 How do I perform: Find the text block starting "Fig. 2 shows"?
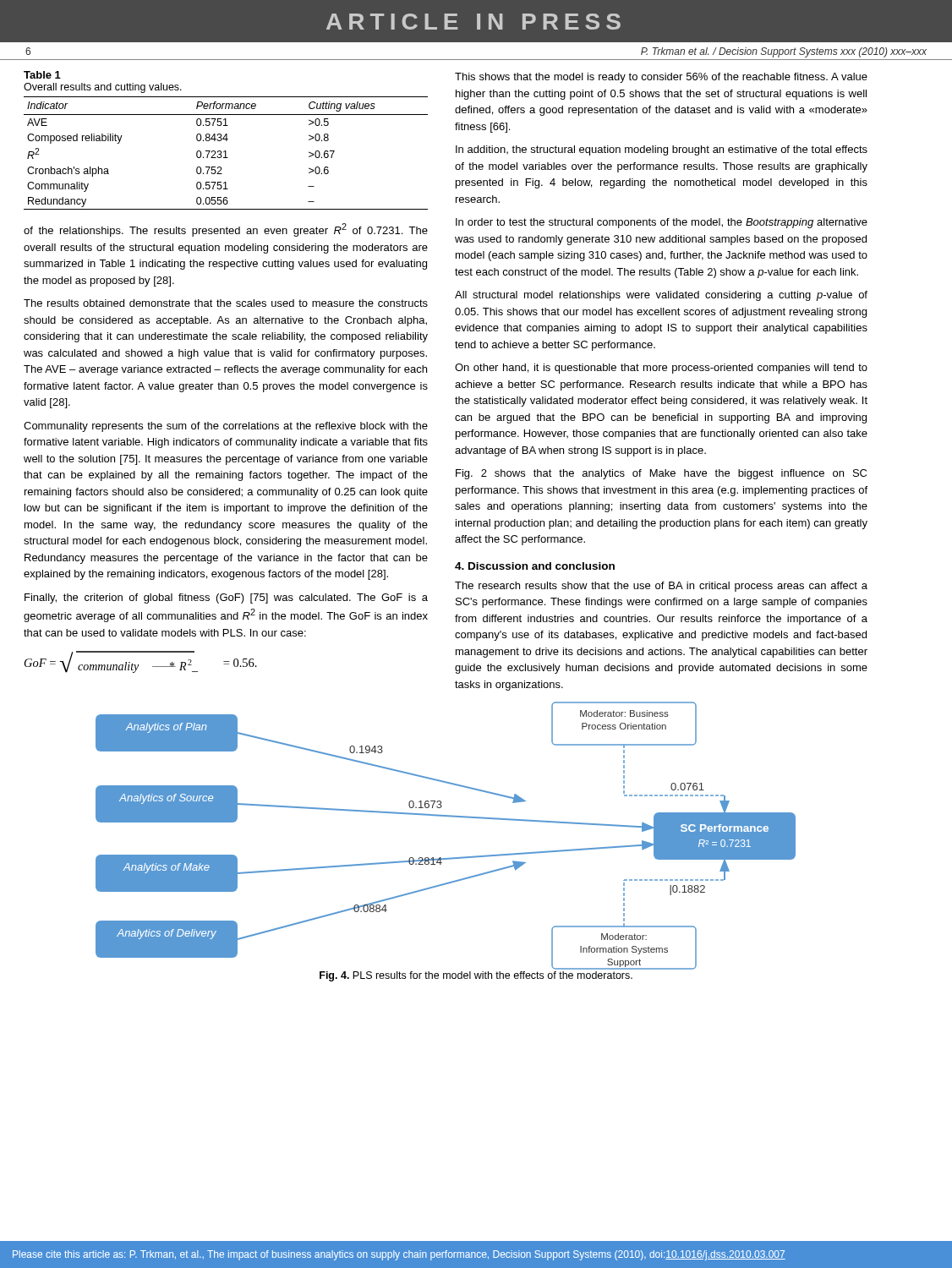tap(661, 506)
